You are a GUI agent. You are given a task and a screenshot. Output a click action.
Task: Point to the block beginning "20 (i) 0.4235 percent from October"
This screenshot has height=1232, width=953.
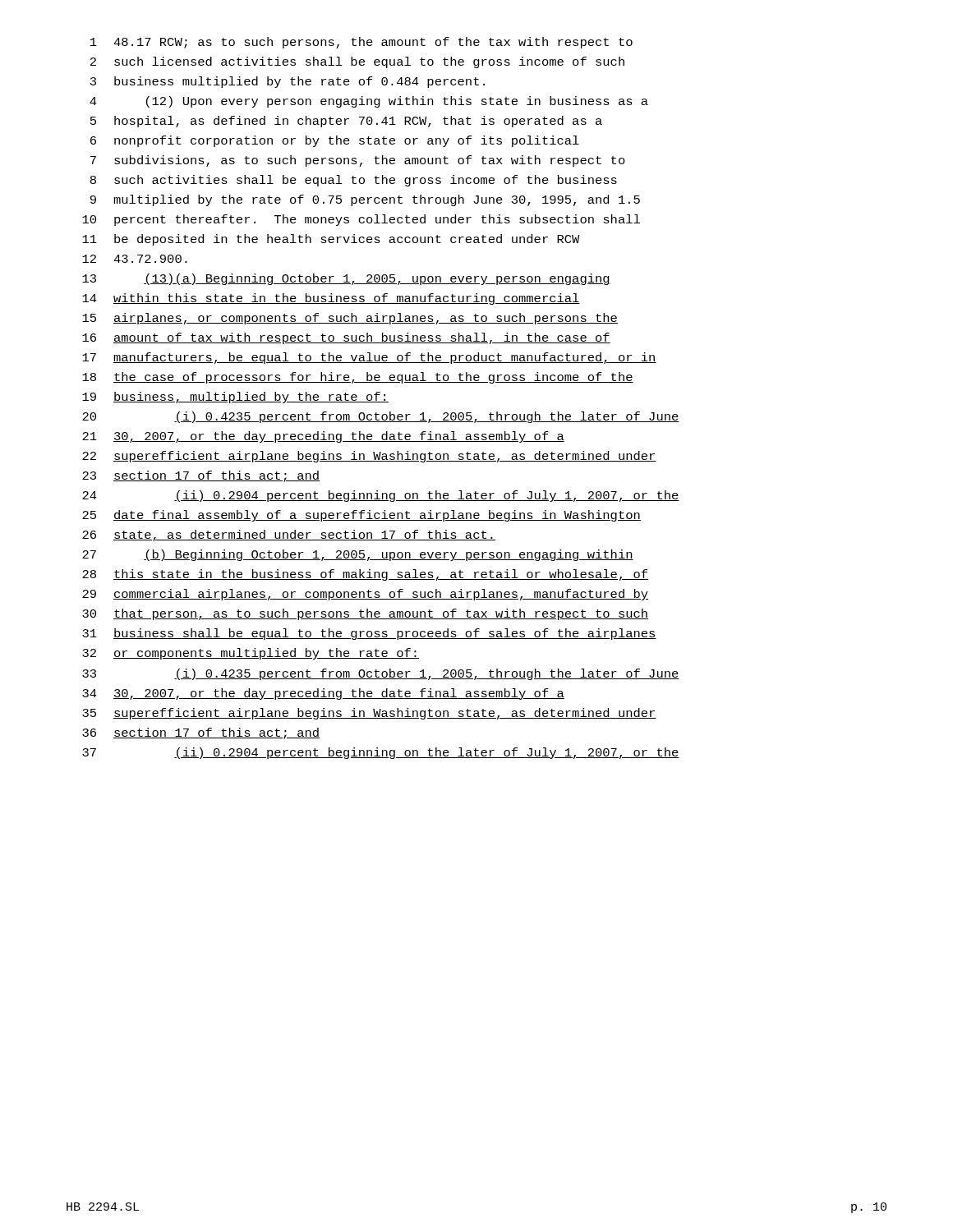pos(476,418)
